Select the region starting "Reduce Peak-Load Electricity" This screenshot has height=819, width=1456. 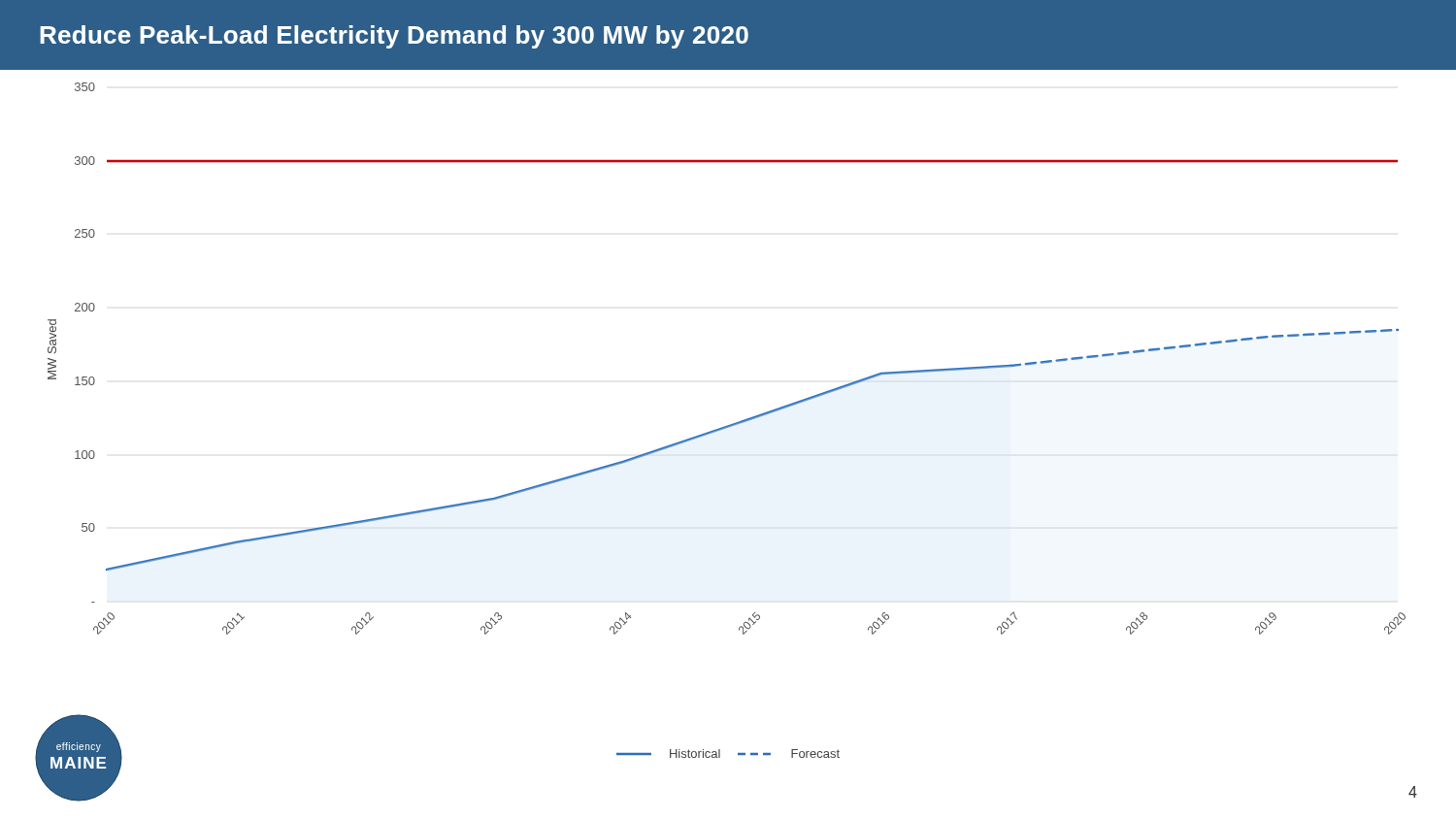[394, 35]
